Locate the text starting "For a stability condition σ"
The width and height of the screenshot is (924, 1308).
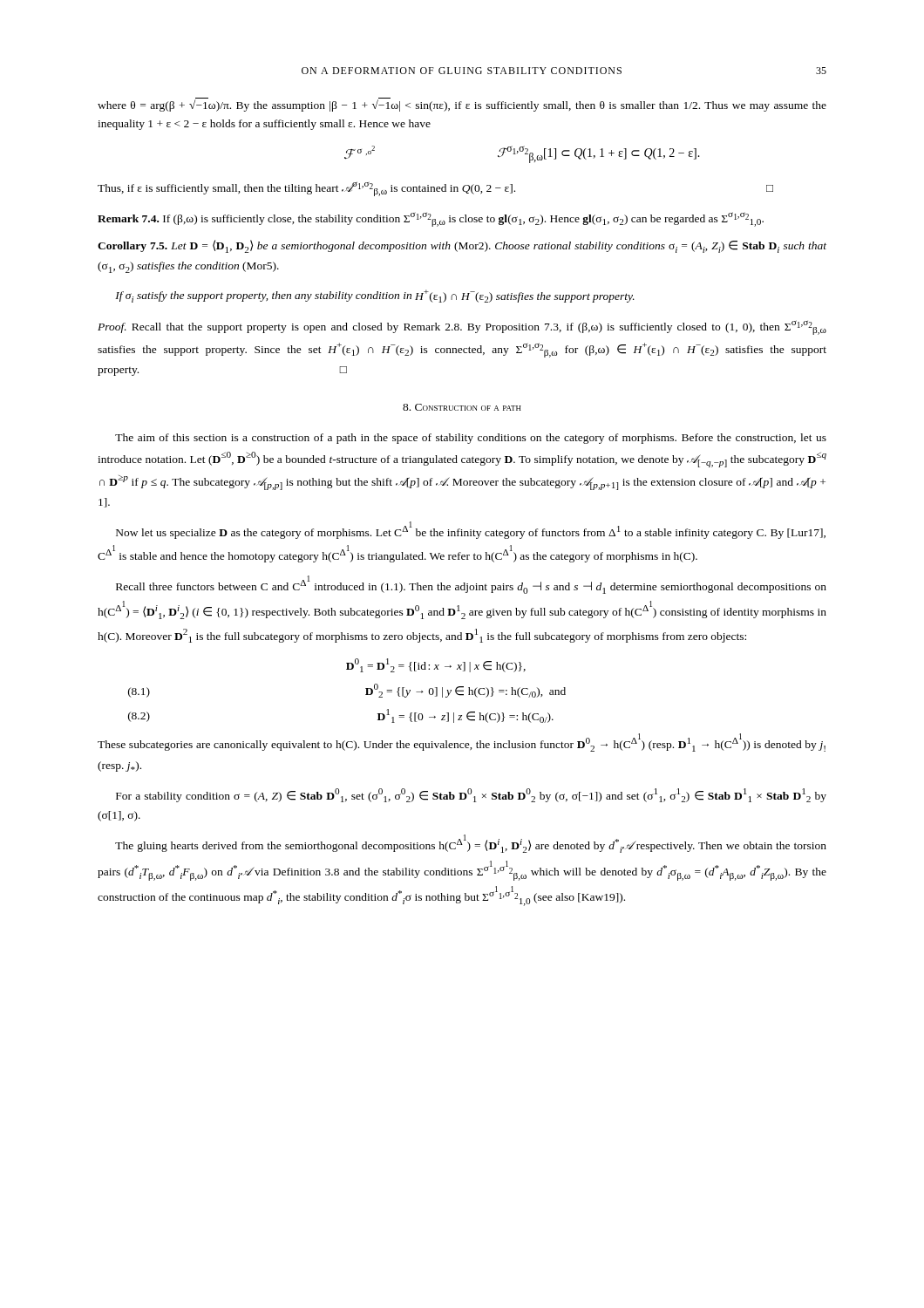tap(462, 804)
